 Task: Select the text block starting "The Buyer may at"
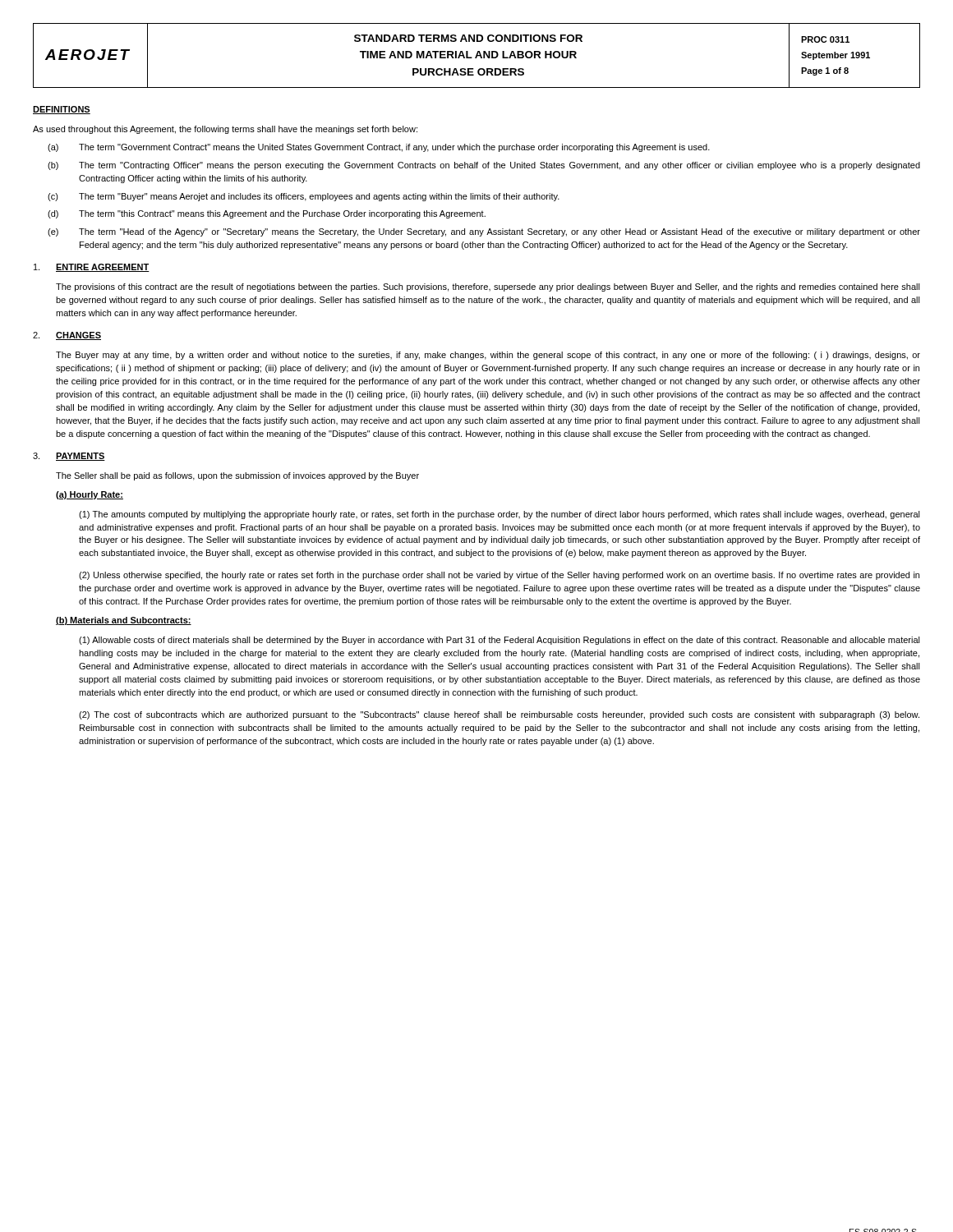click(x=476, y=395)
